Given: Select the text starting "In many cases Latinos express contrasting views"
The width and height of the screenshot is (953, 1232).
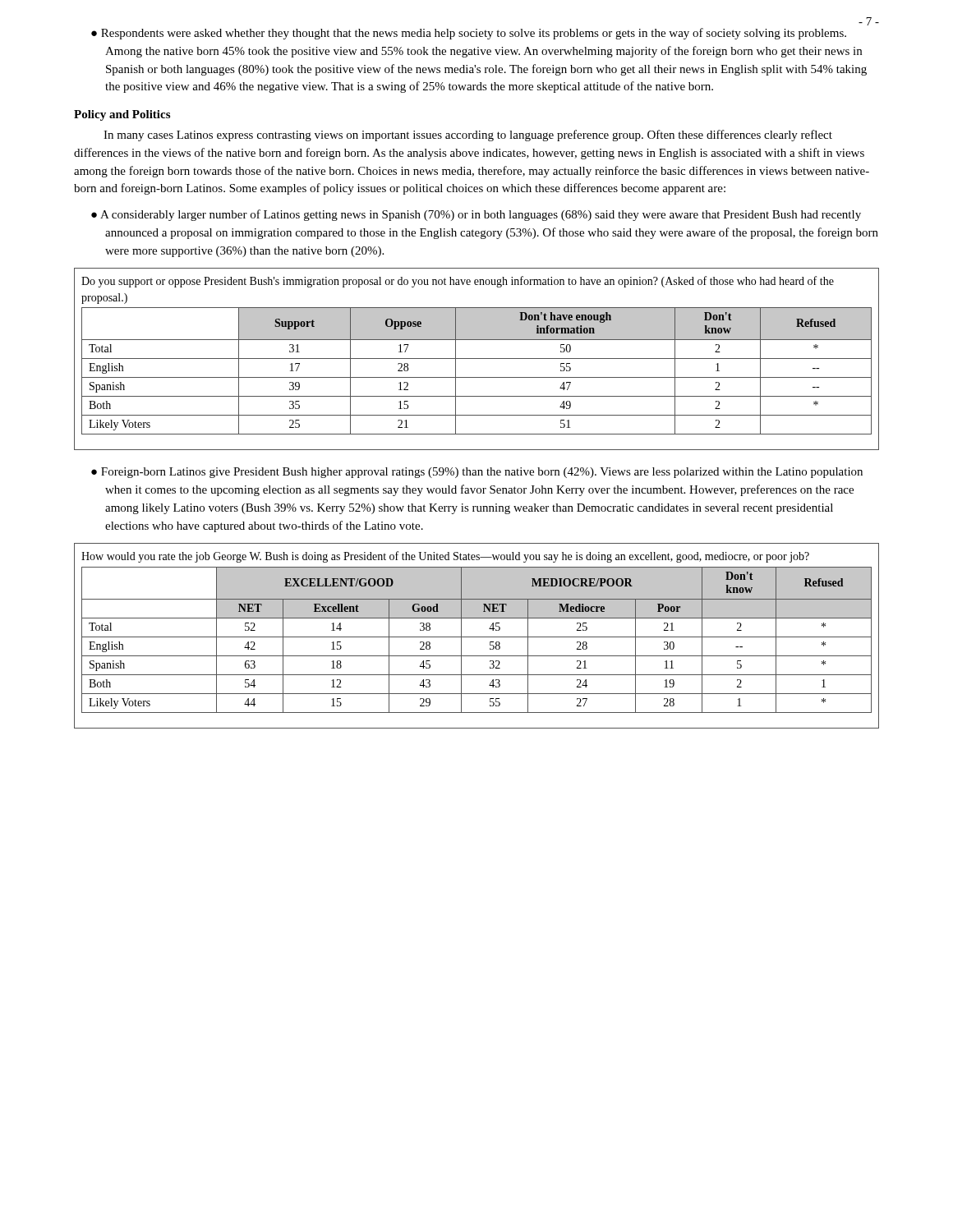Looking at the screenshot, I should (476, 162).
